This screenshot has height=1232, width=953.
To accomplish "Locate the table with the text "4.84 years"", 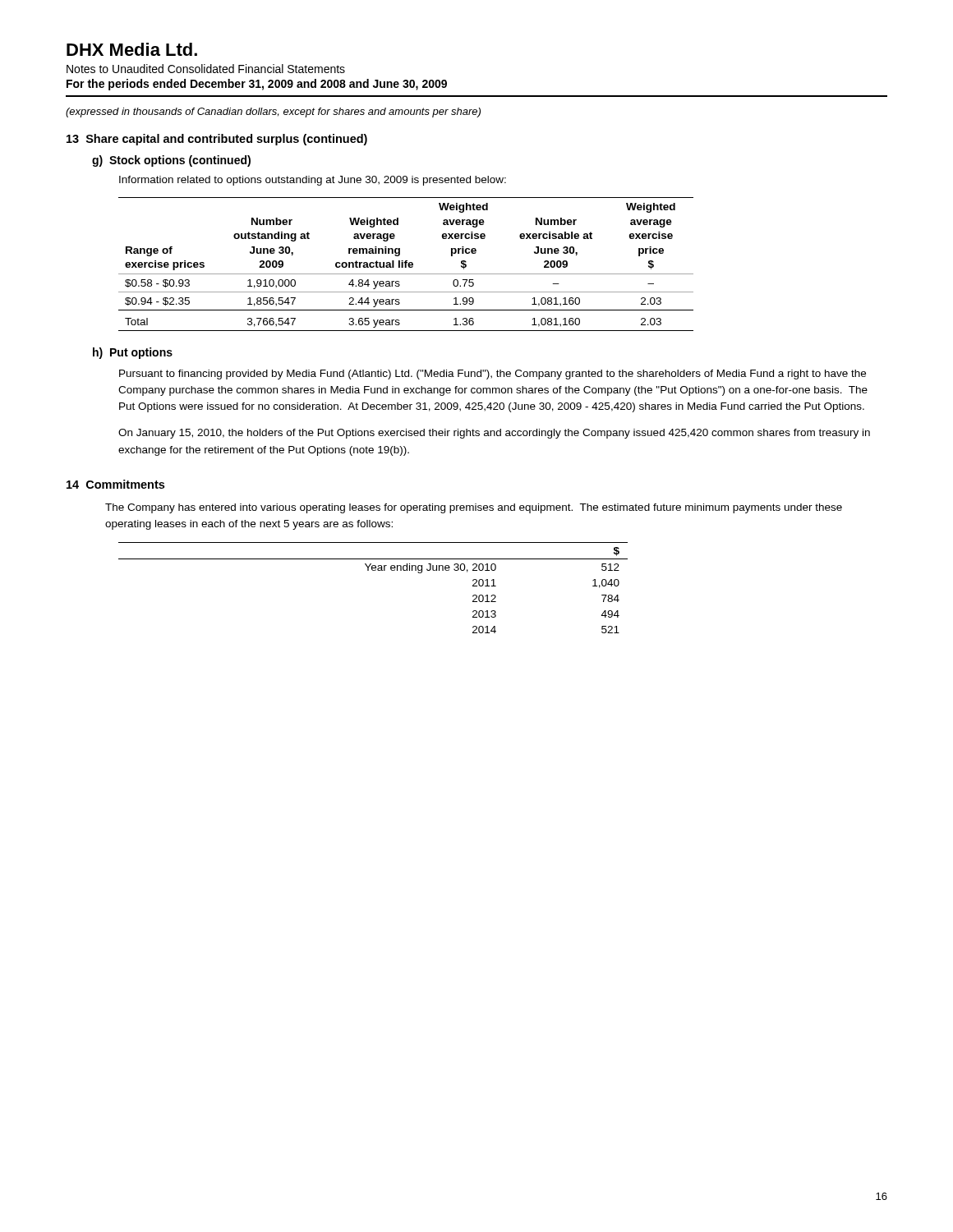I will pyautogui.click(x=503, y=264).
